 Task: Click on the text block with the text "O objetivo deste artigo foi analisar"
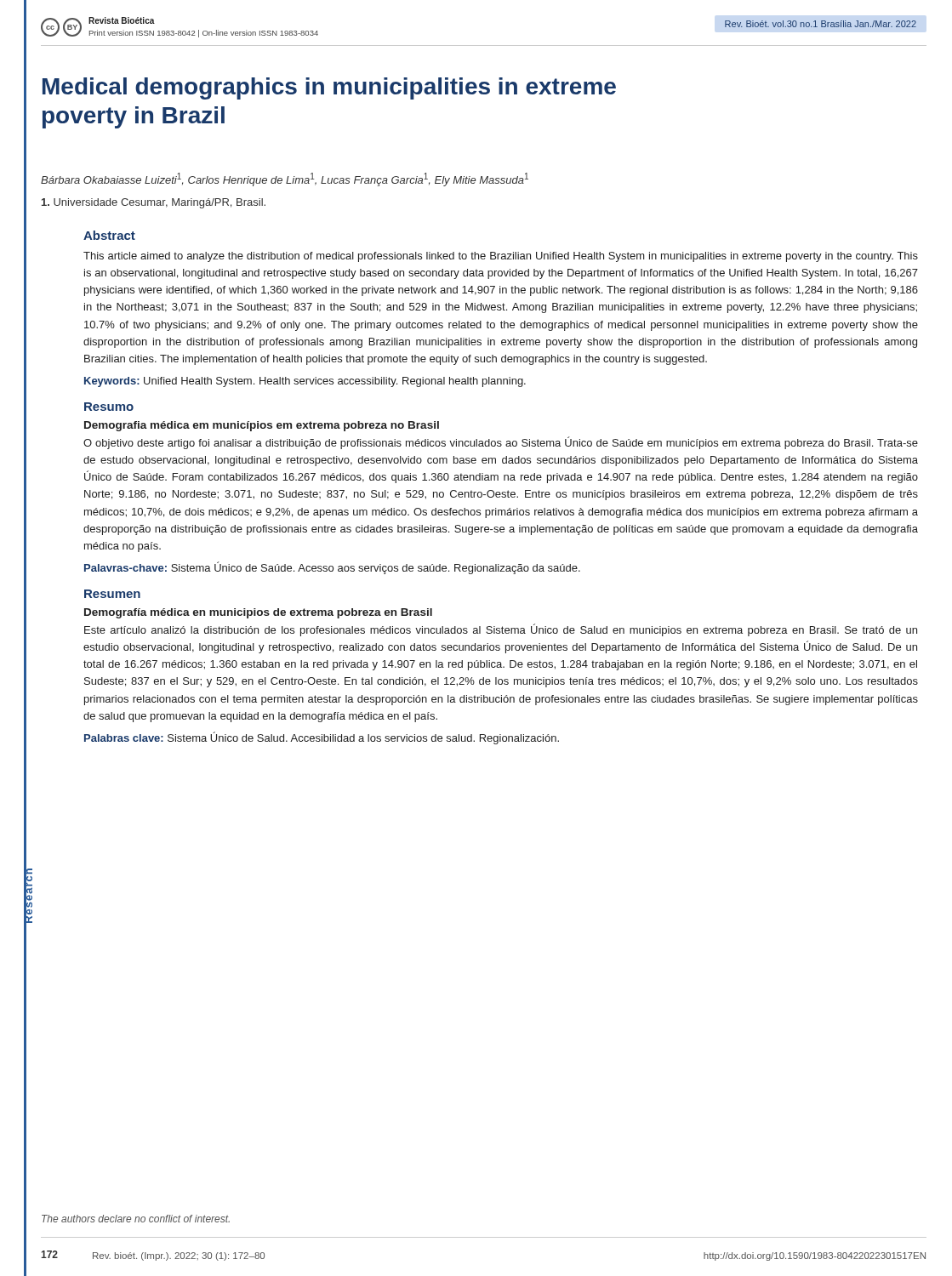(501, 494)
